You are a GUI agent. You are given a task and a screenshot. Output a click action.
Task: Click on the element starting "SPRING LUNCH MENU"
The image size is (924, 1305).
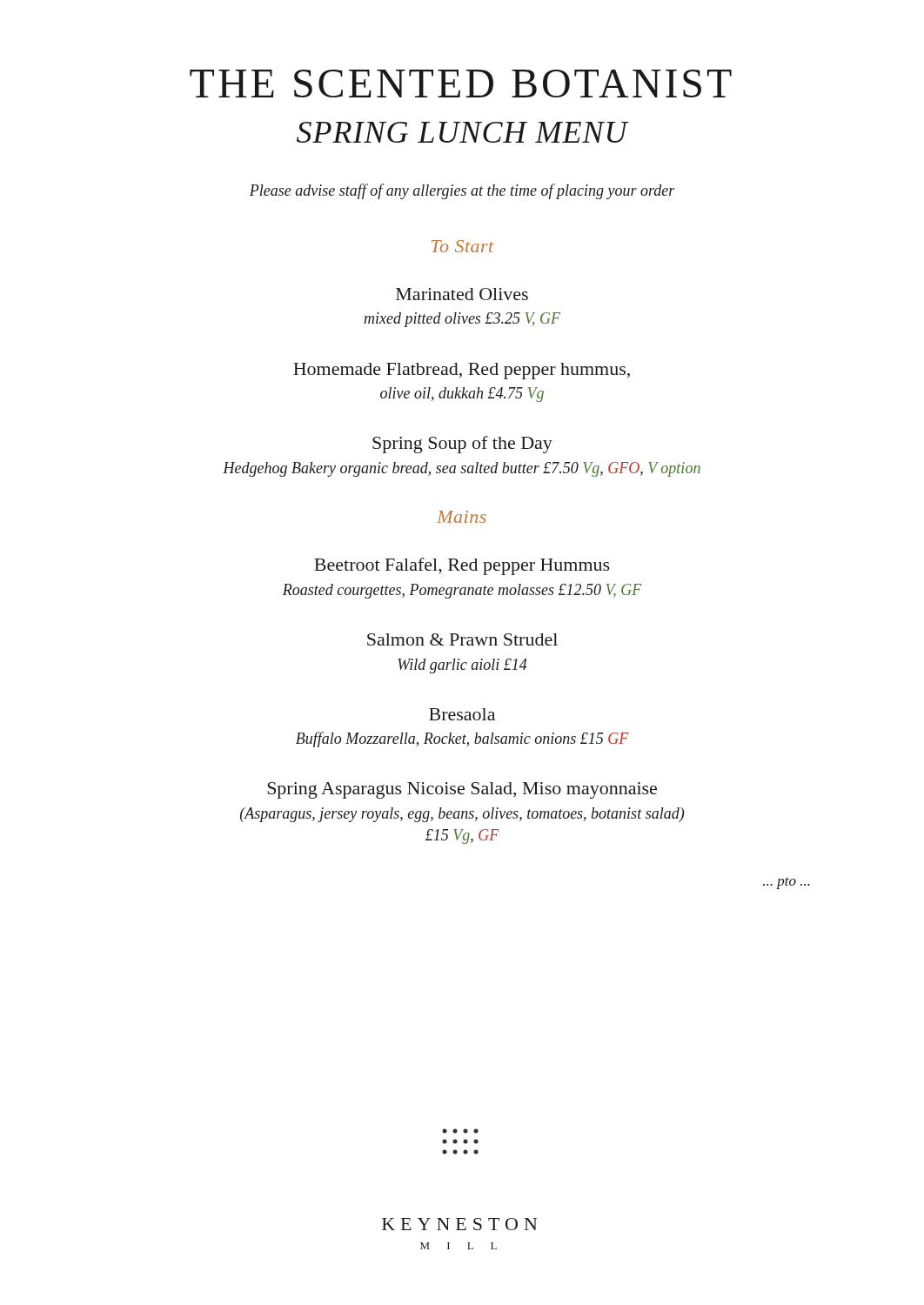(x=462, y=132)
